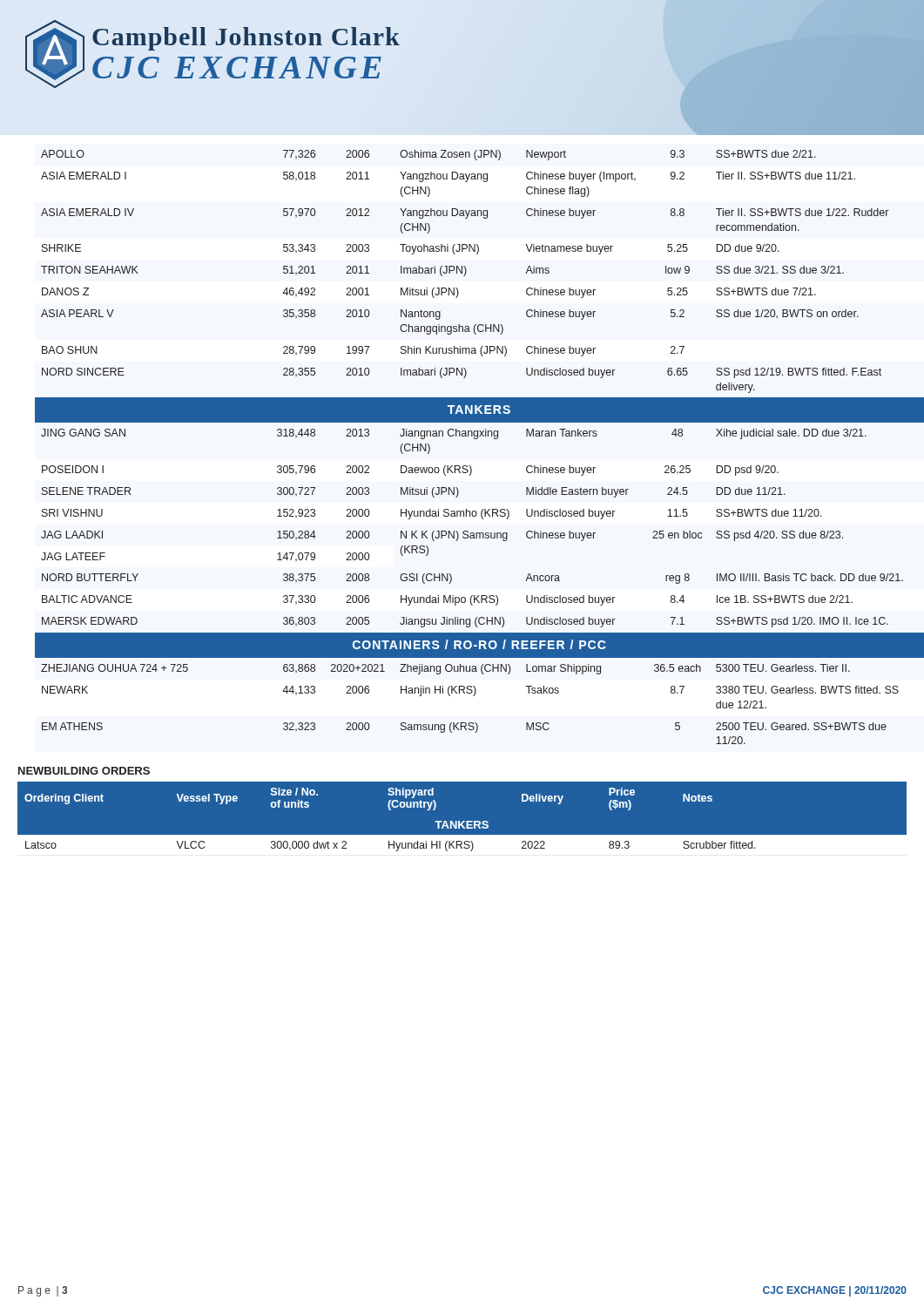The height and width of the screenshot is (1307, 924).
Task: Click on the table containing "Ordering Client"
Action: pos(462,819)
